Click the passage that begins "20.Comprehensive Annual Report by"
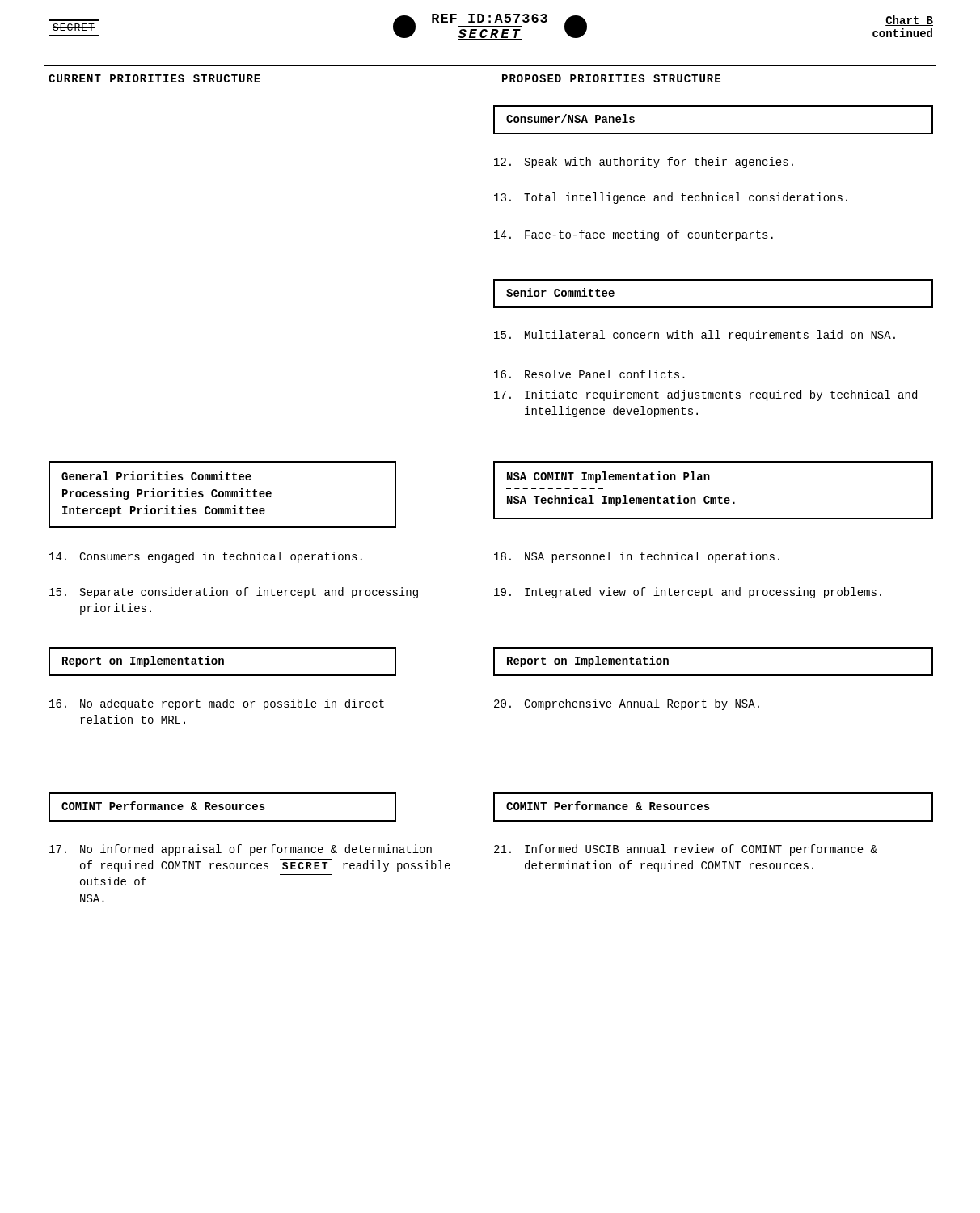Screen dimensions: 1213x980 713,705
